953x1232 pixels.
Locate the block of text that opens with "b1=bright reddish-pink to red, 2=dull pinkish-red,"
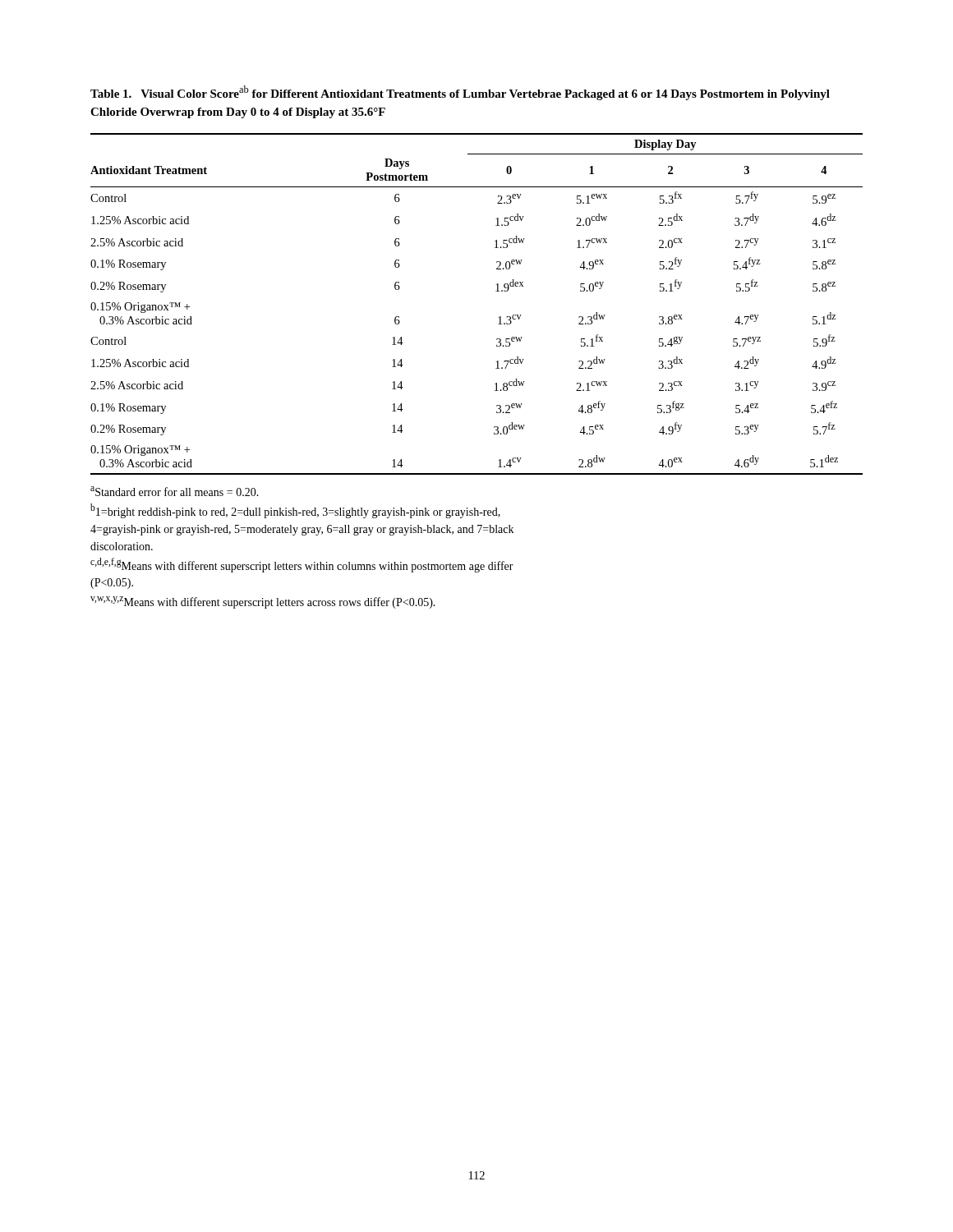(302, 528)
